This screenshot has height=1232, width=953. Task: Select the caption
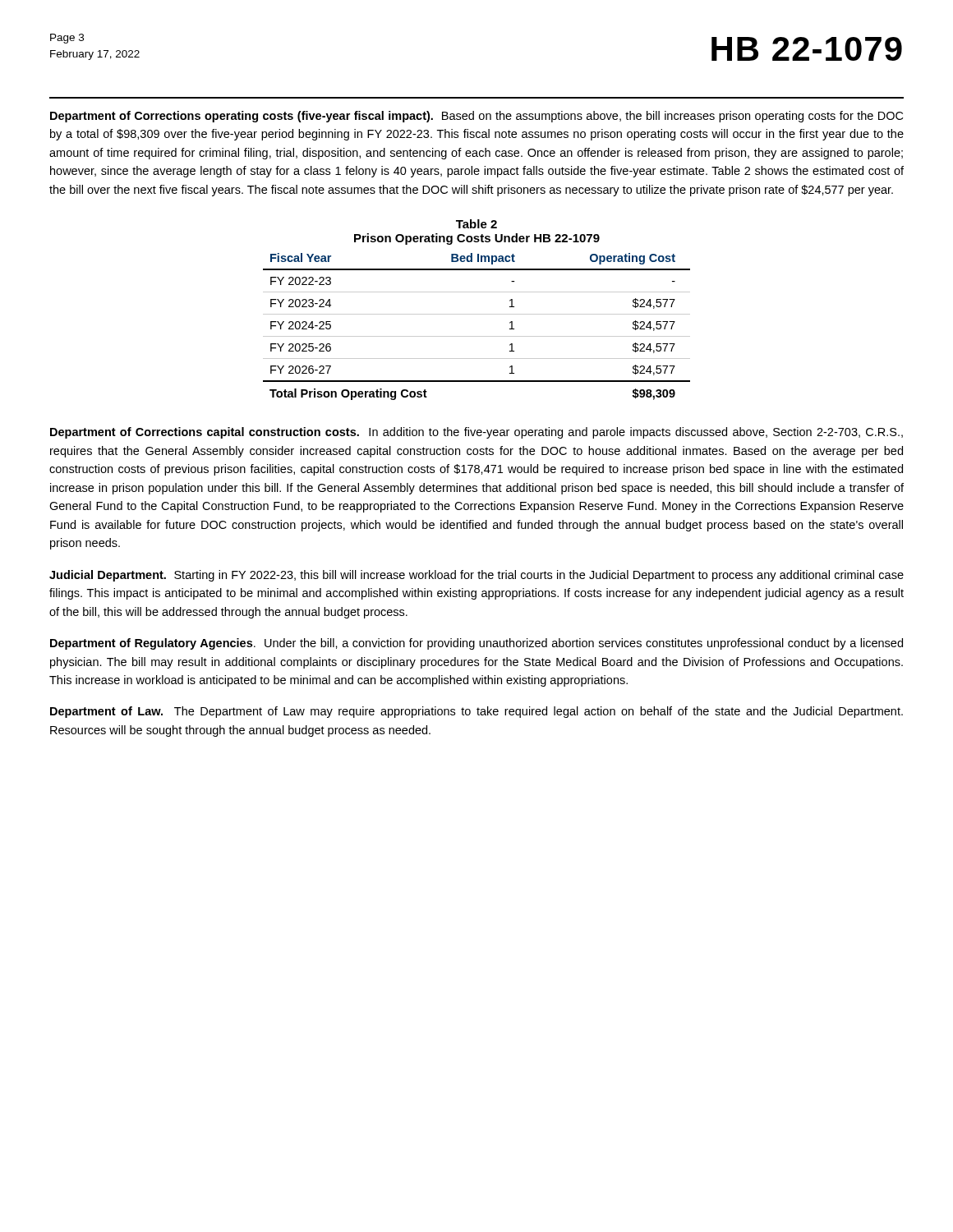(x=476, y=231)
